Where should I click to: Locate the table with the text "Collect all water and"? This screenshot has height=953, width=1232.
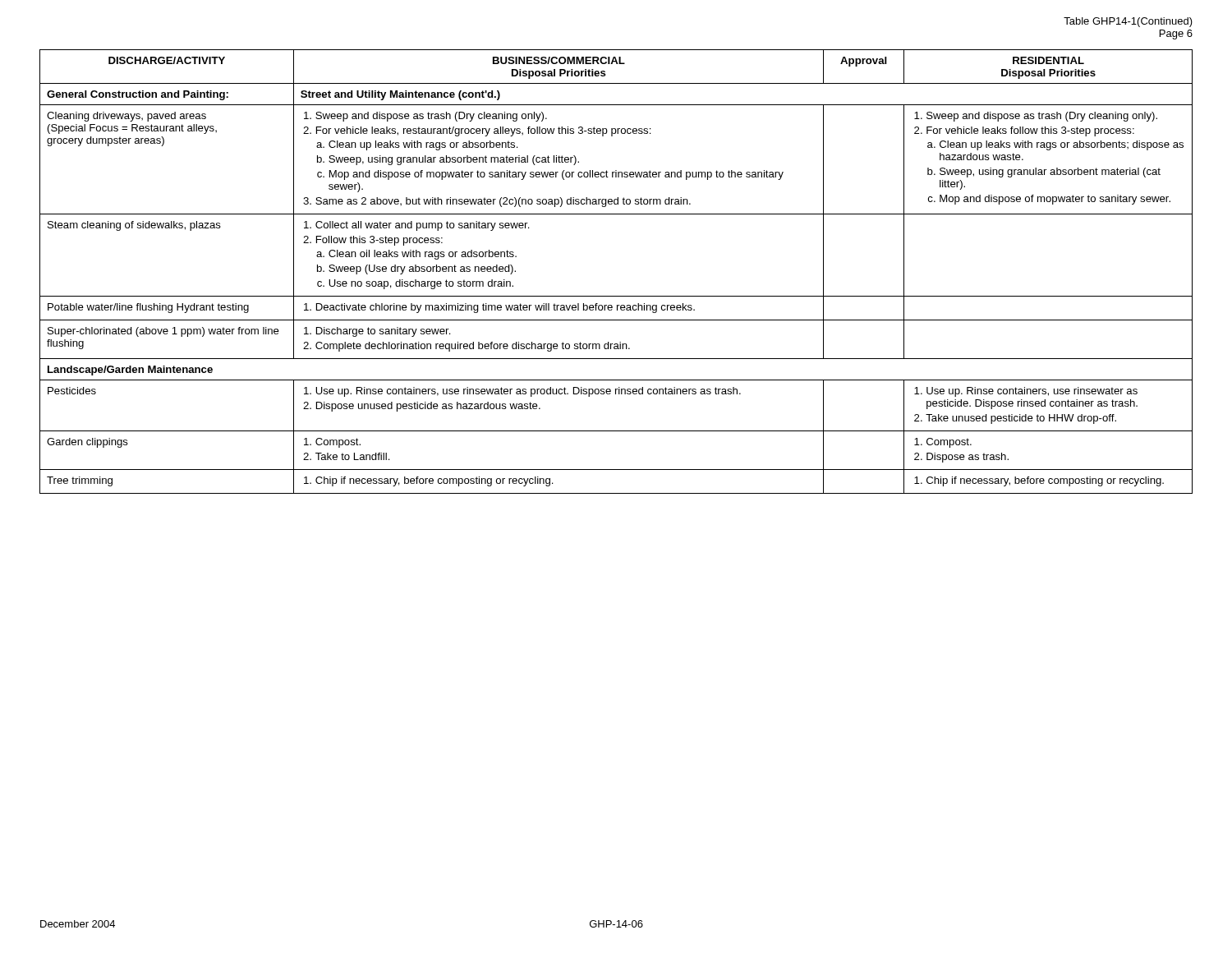[x=616, y=272]
